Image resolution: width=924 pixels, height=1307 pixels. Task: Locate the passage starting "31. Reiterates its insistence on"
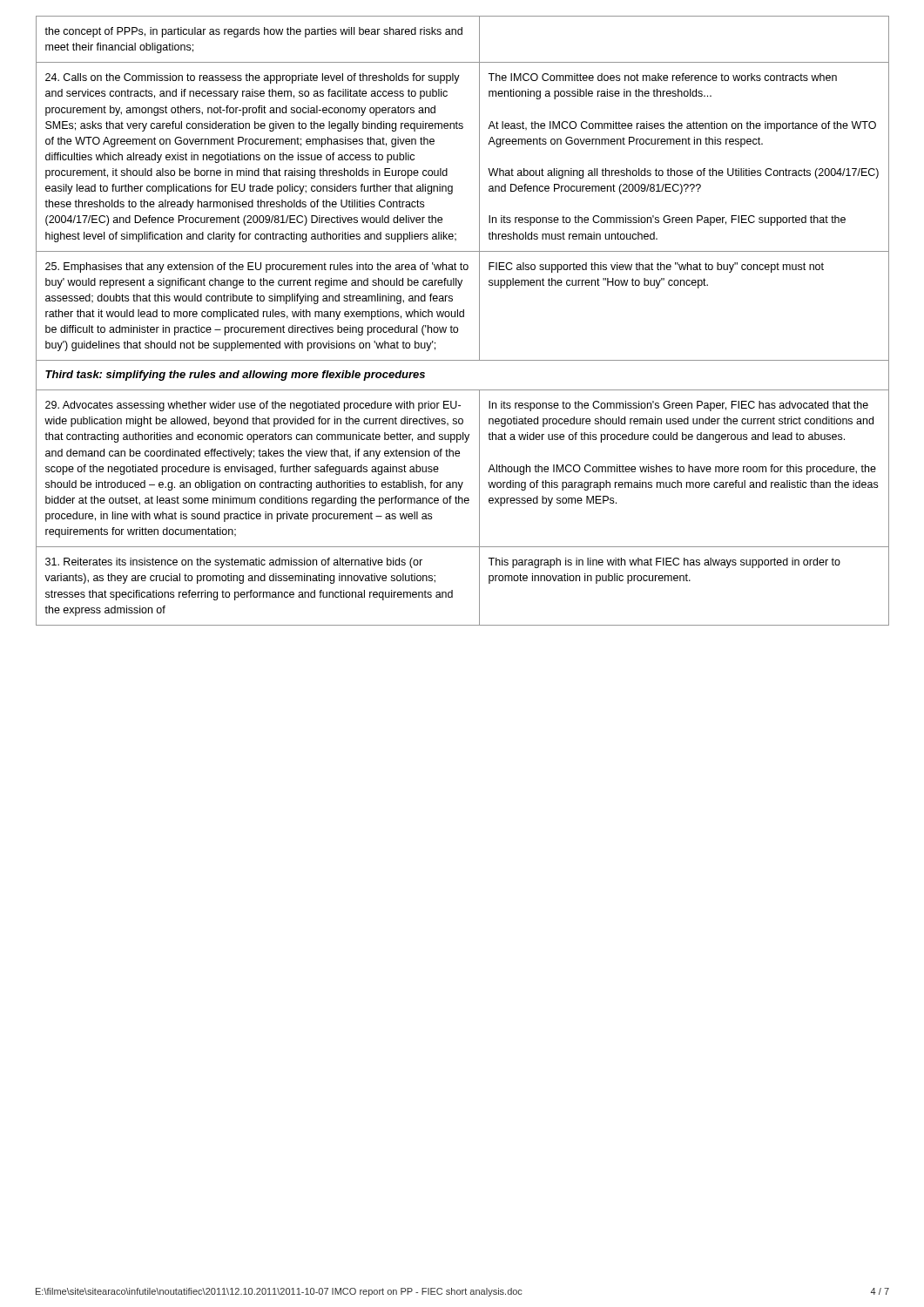tap(249, 586)
